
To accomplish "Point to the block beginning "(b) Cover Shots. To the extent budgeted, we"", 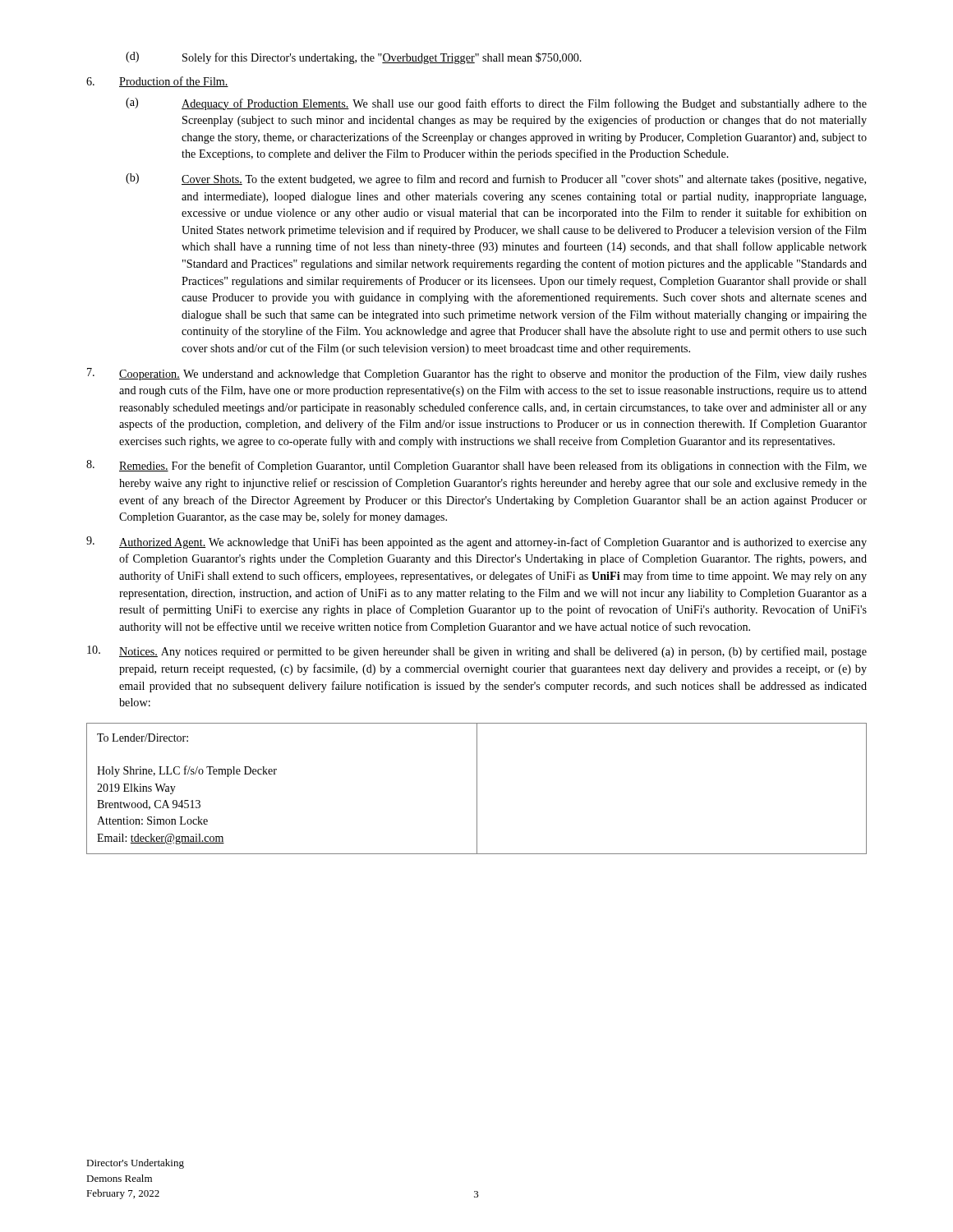I will coord(476,264).
